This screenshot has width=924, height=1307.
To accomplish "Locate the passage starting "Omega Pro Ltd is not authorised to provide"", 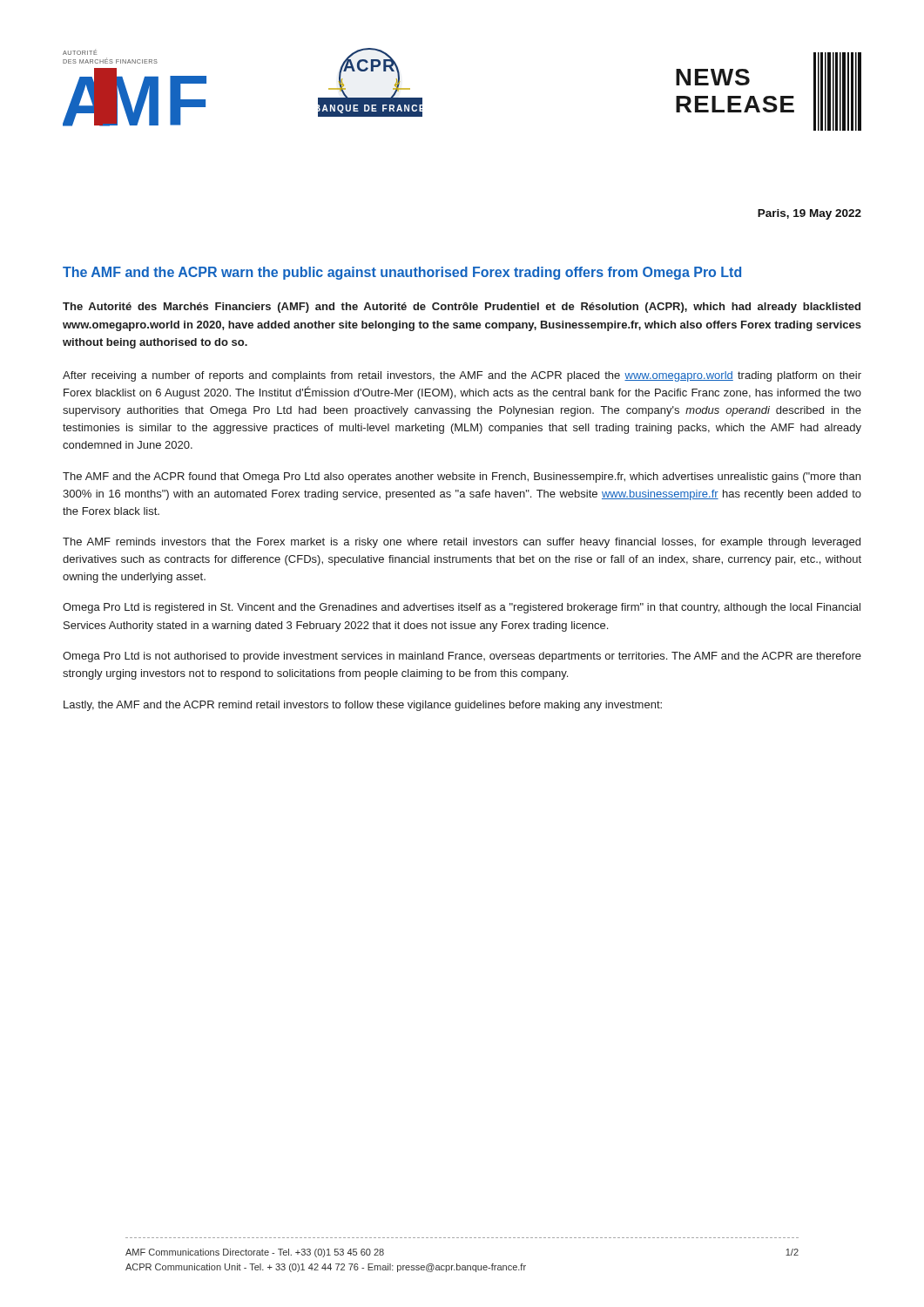I will tap(462, 664).
